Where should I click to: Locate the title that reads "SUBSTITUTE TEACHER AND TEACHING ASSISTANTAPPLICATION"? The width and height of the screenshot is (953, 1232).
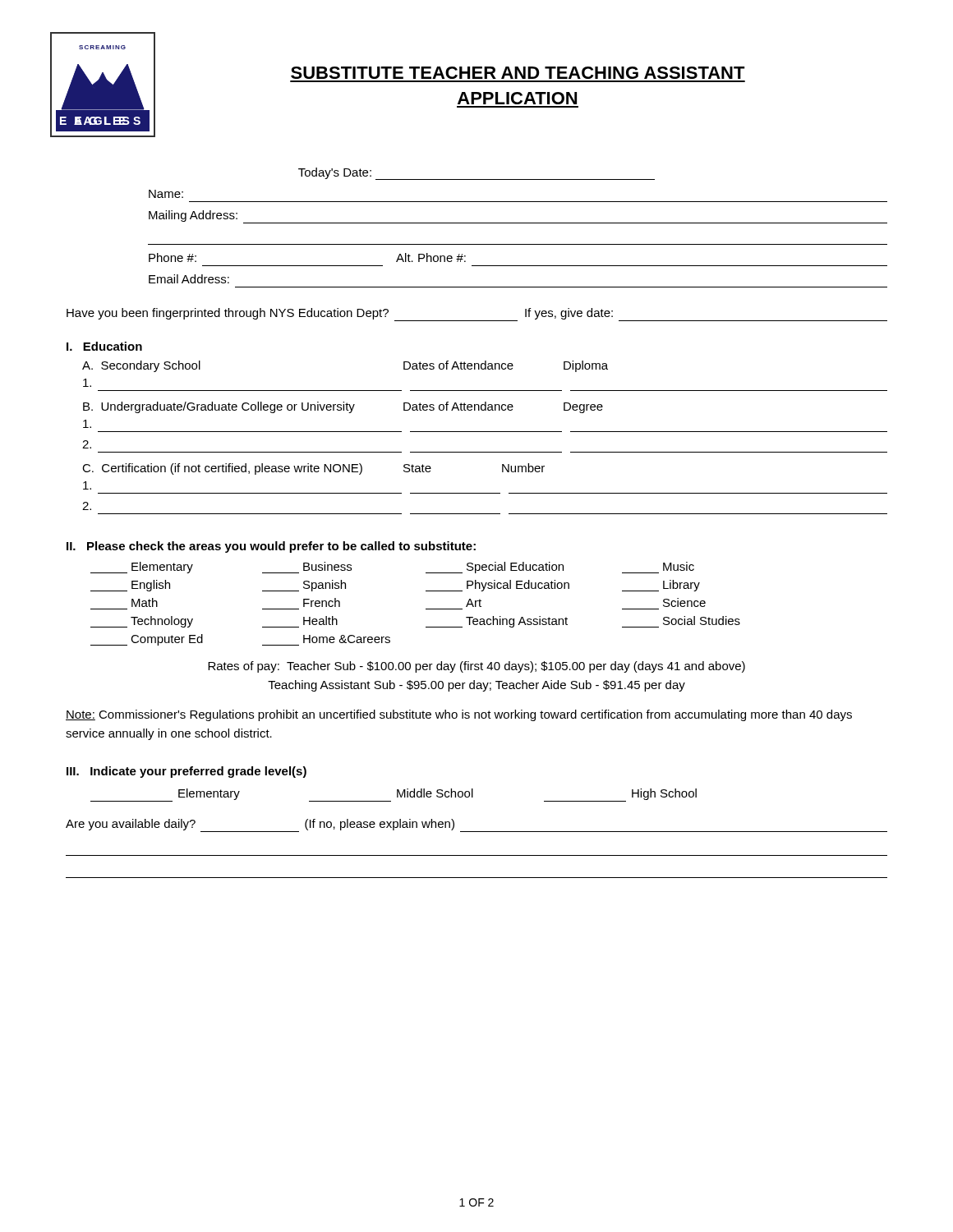point(518,86)
